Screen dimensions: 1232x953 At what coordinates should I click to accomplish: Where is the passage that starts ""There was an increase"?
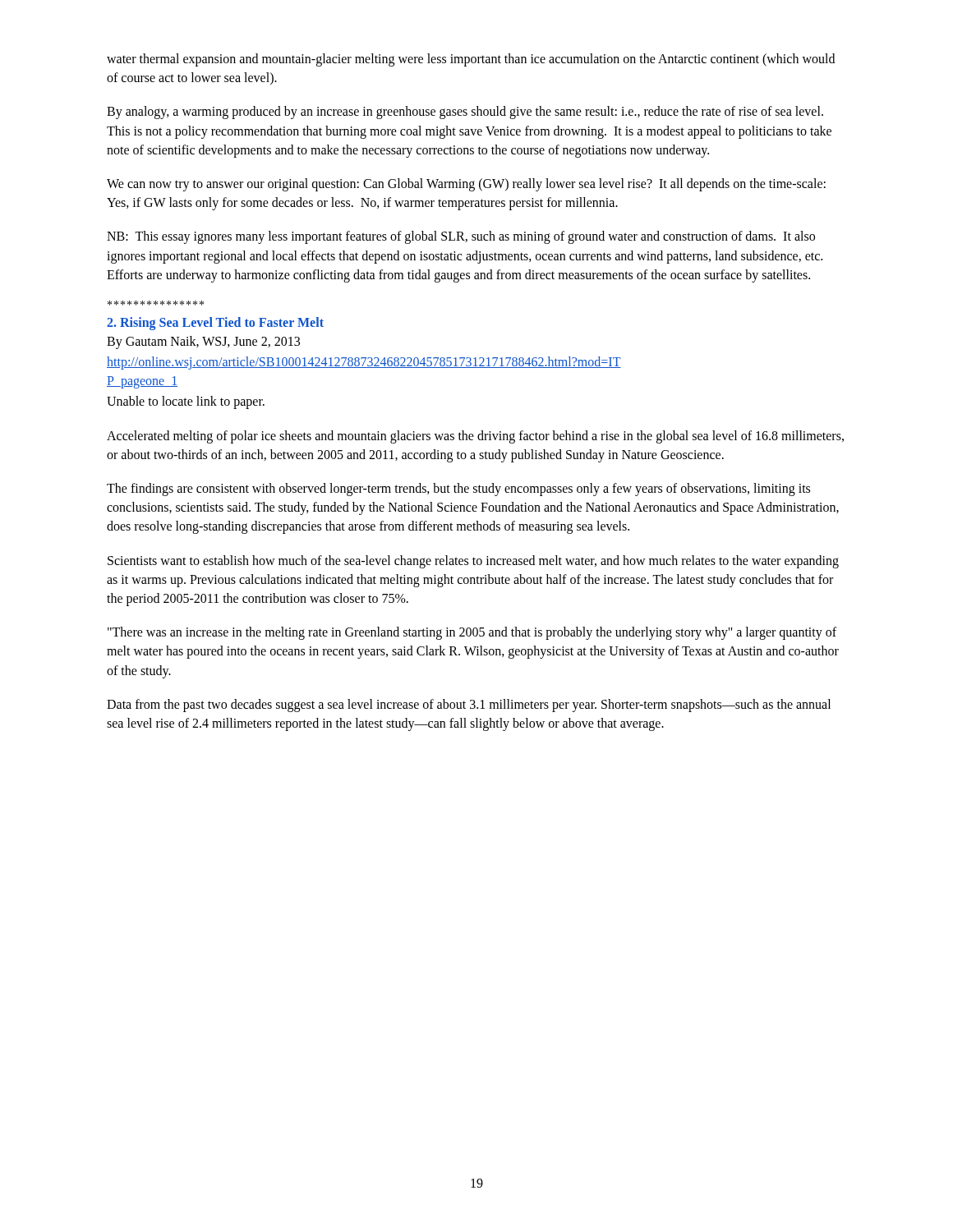(x=473, y=651)
